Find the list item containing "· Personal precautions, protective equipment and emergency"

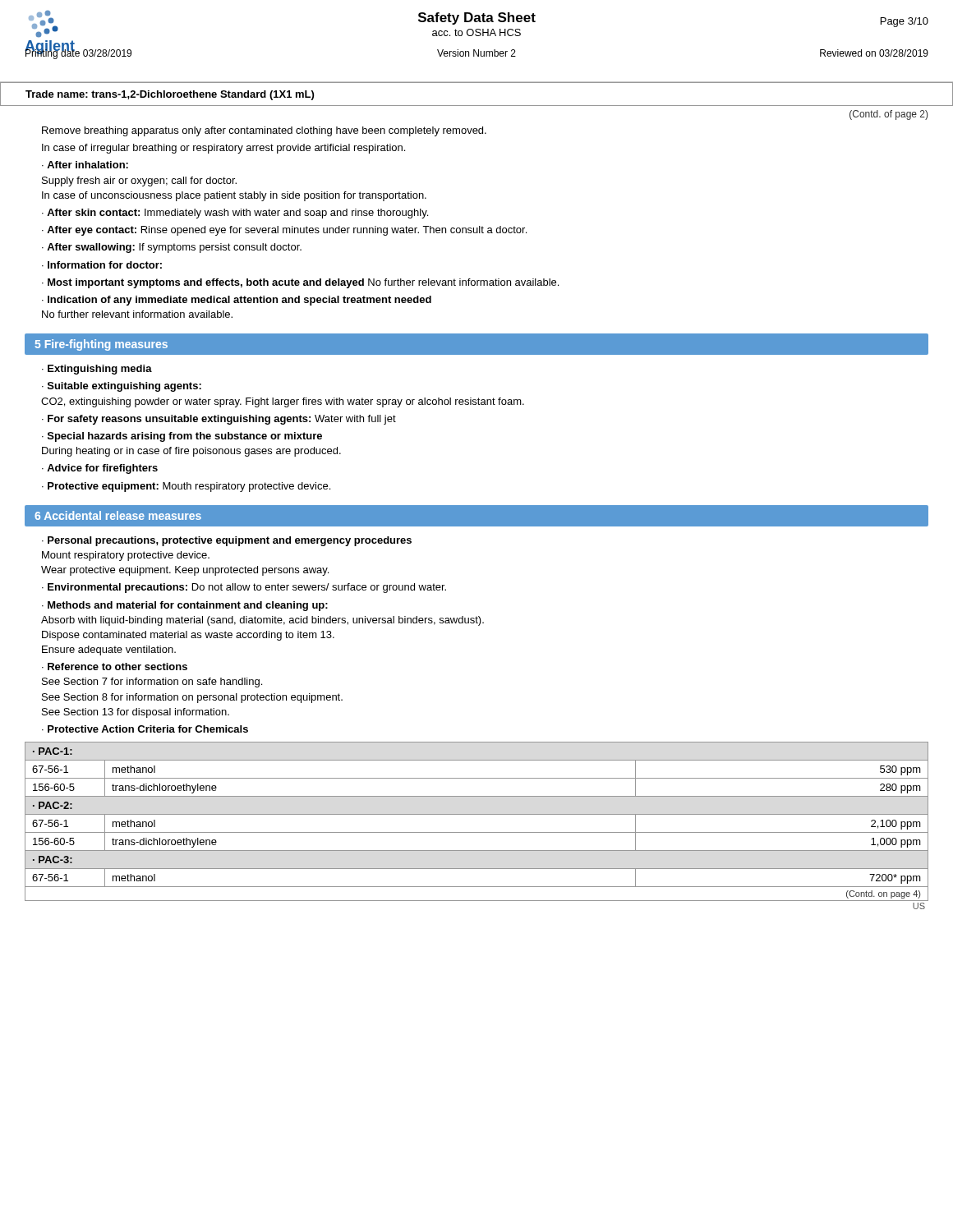(x=227, y=555)
